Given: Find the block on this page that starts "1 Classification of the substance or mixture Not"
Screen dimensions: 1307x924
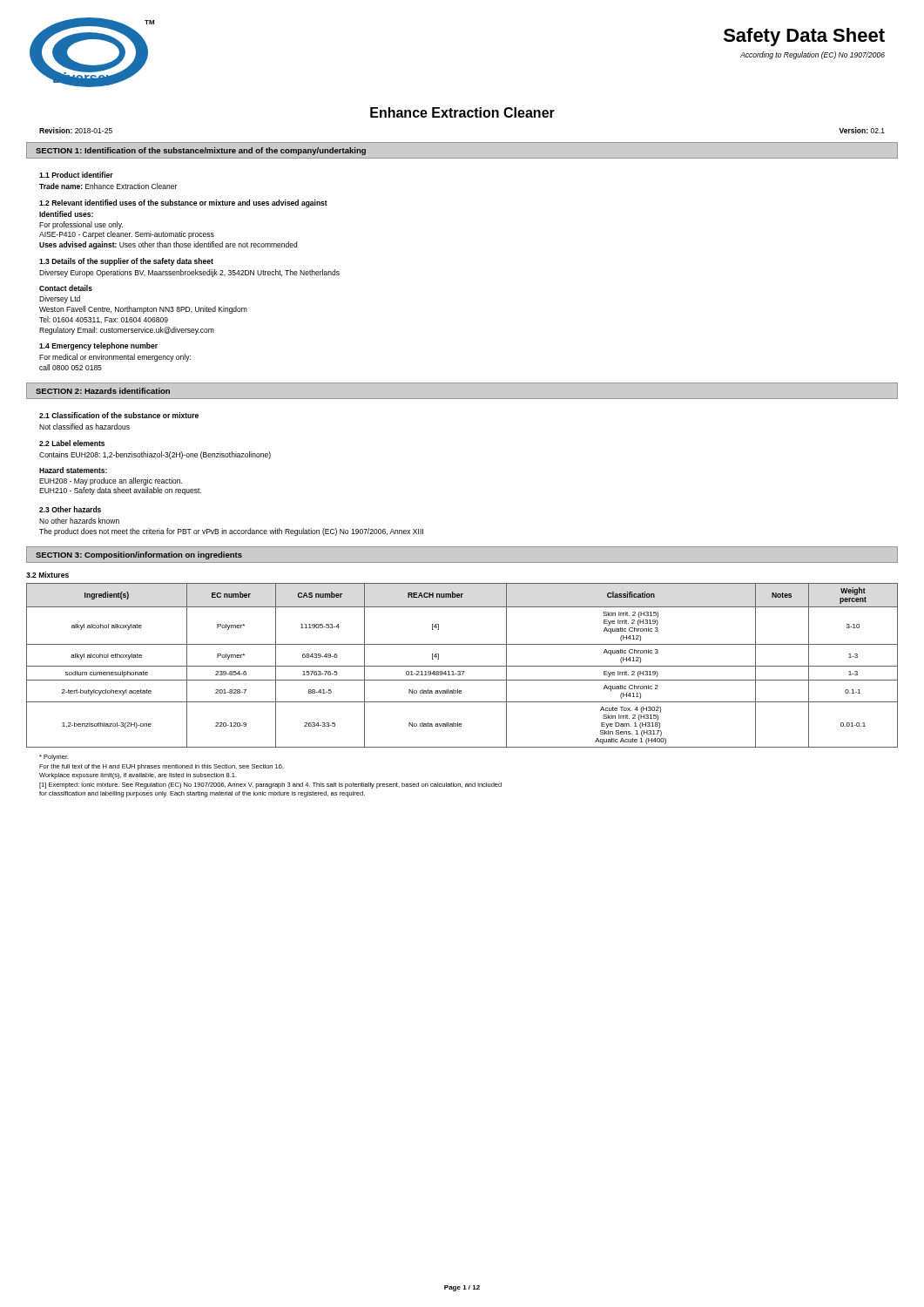Looking at the screenshot, I should pos(119,415).
